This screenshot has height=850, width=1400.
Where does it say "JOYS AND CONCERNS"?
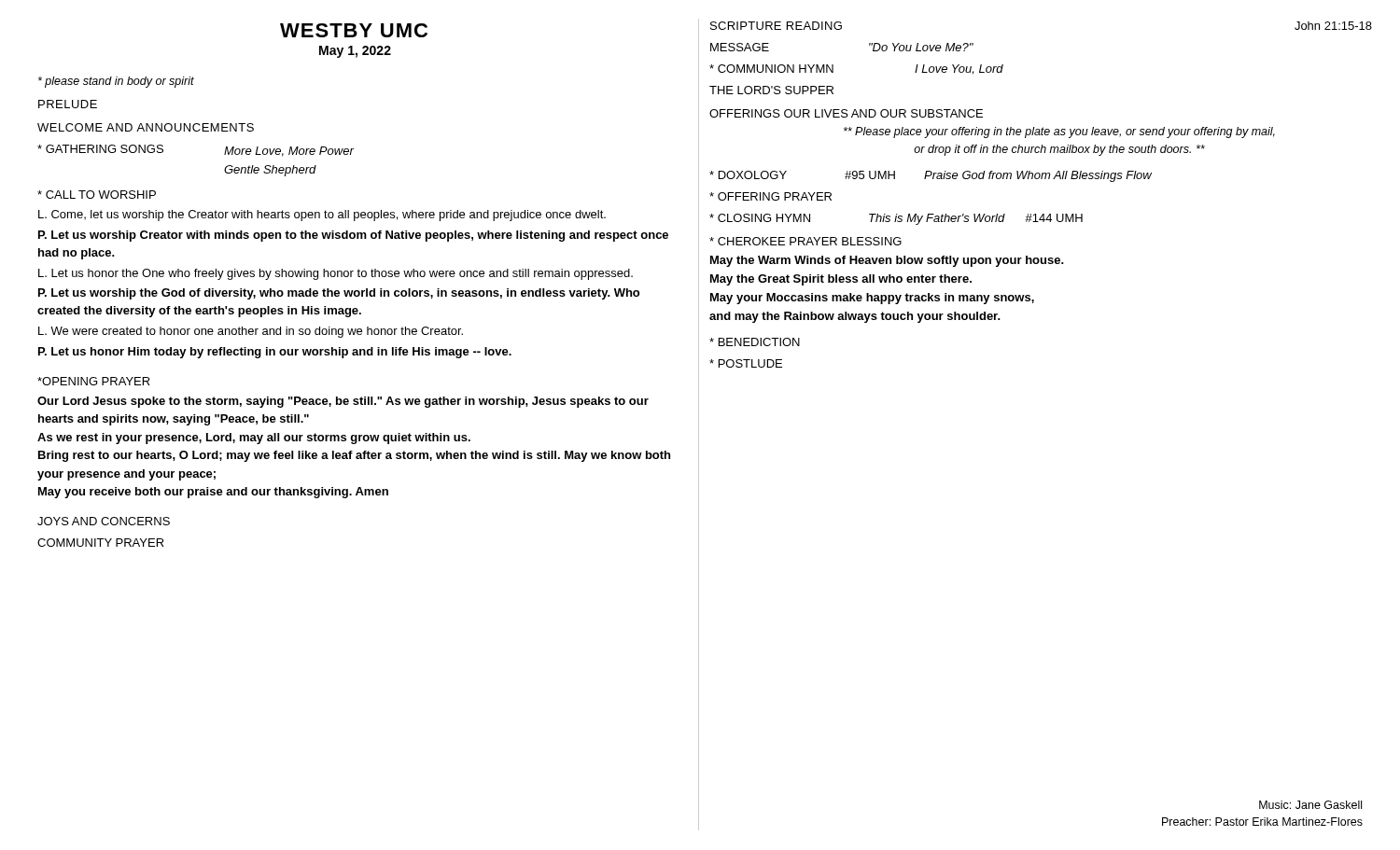pyautogui.click(x=104, y=521)
